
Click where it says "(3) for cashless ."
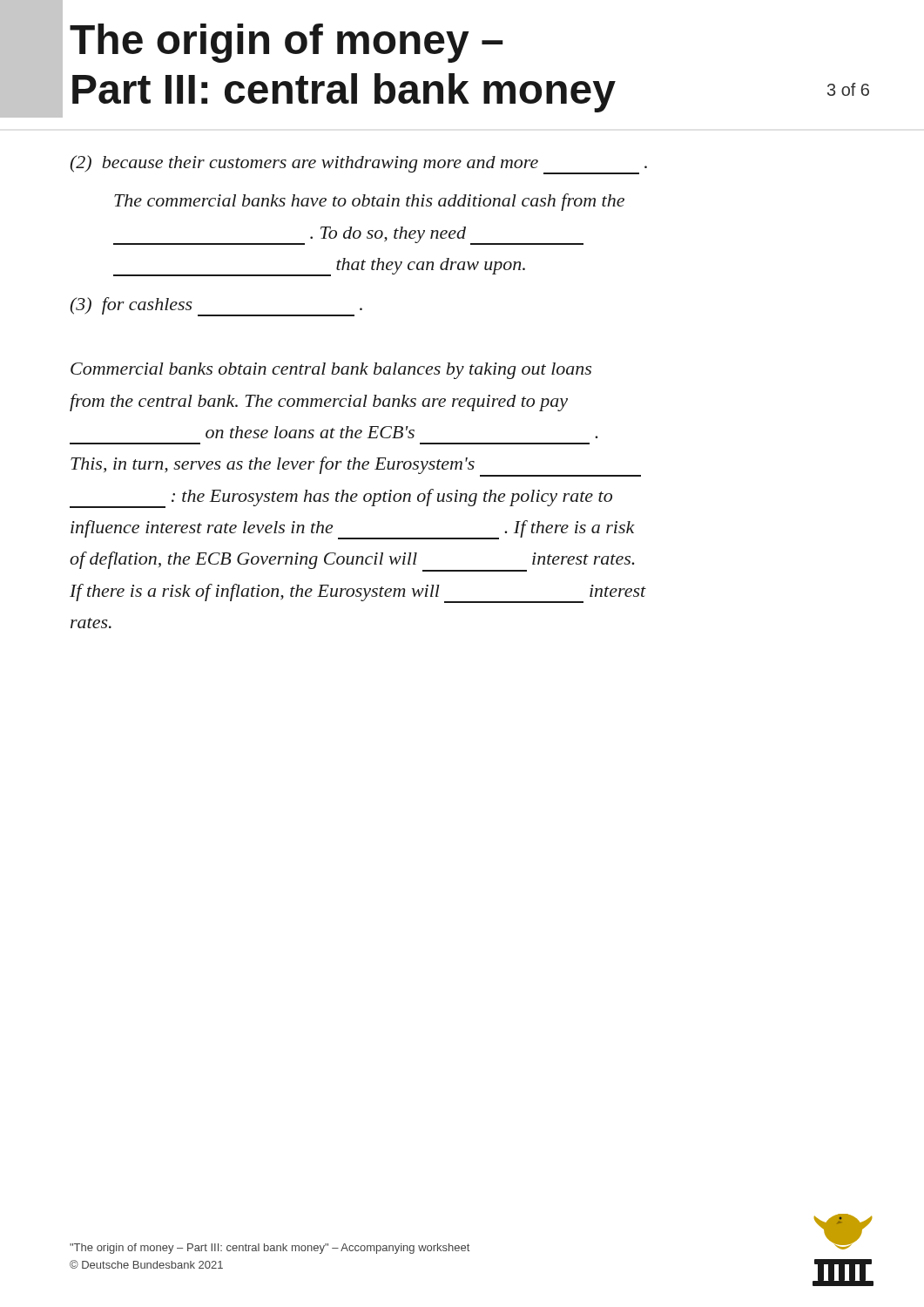[217, 305]
